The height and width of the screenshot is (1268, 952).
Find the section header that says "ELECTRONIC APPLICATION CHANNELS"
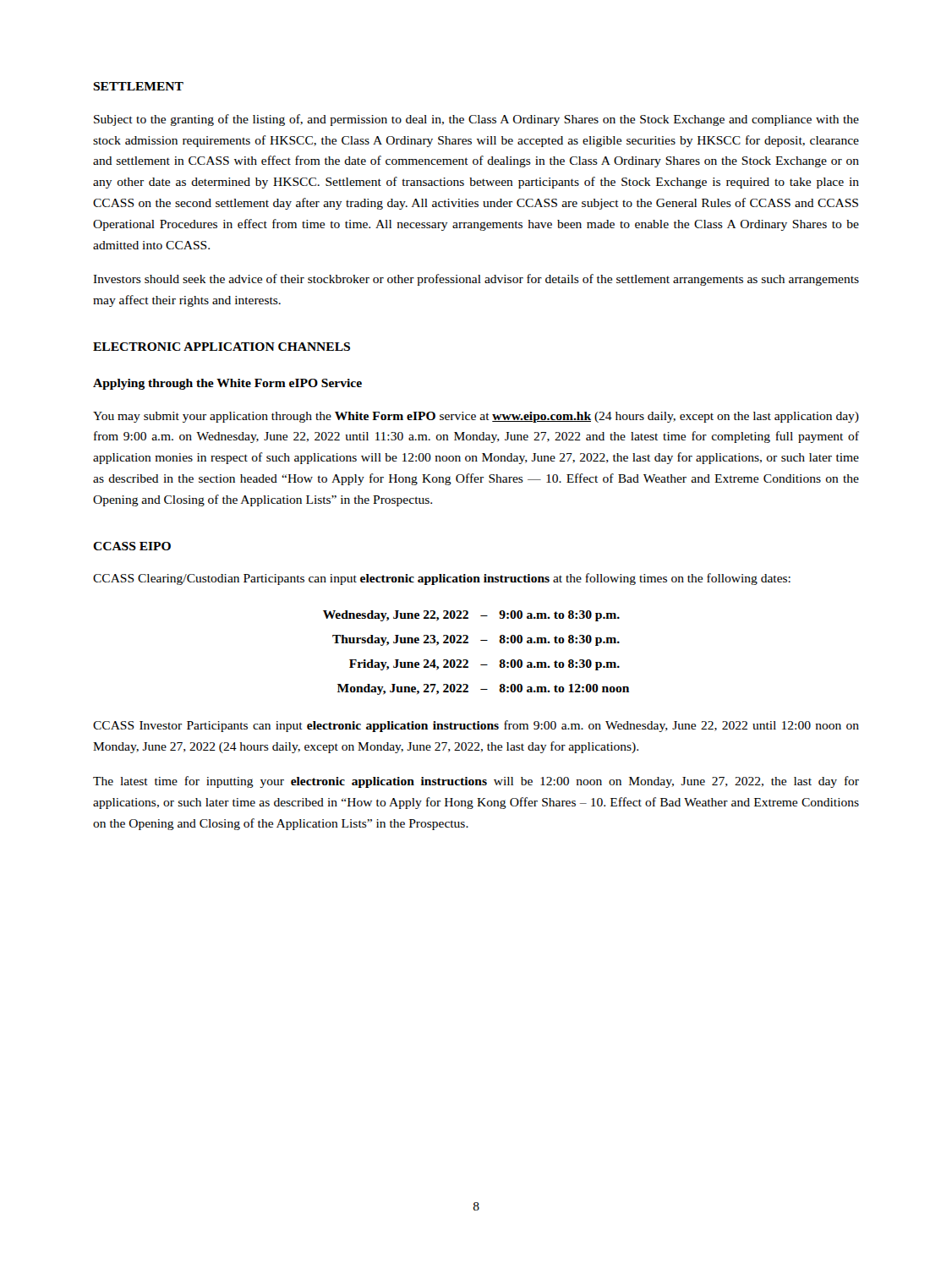click(x=222, y=346)
